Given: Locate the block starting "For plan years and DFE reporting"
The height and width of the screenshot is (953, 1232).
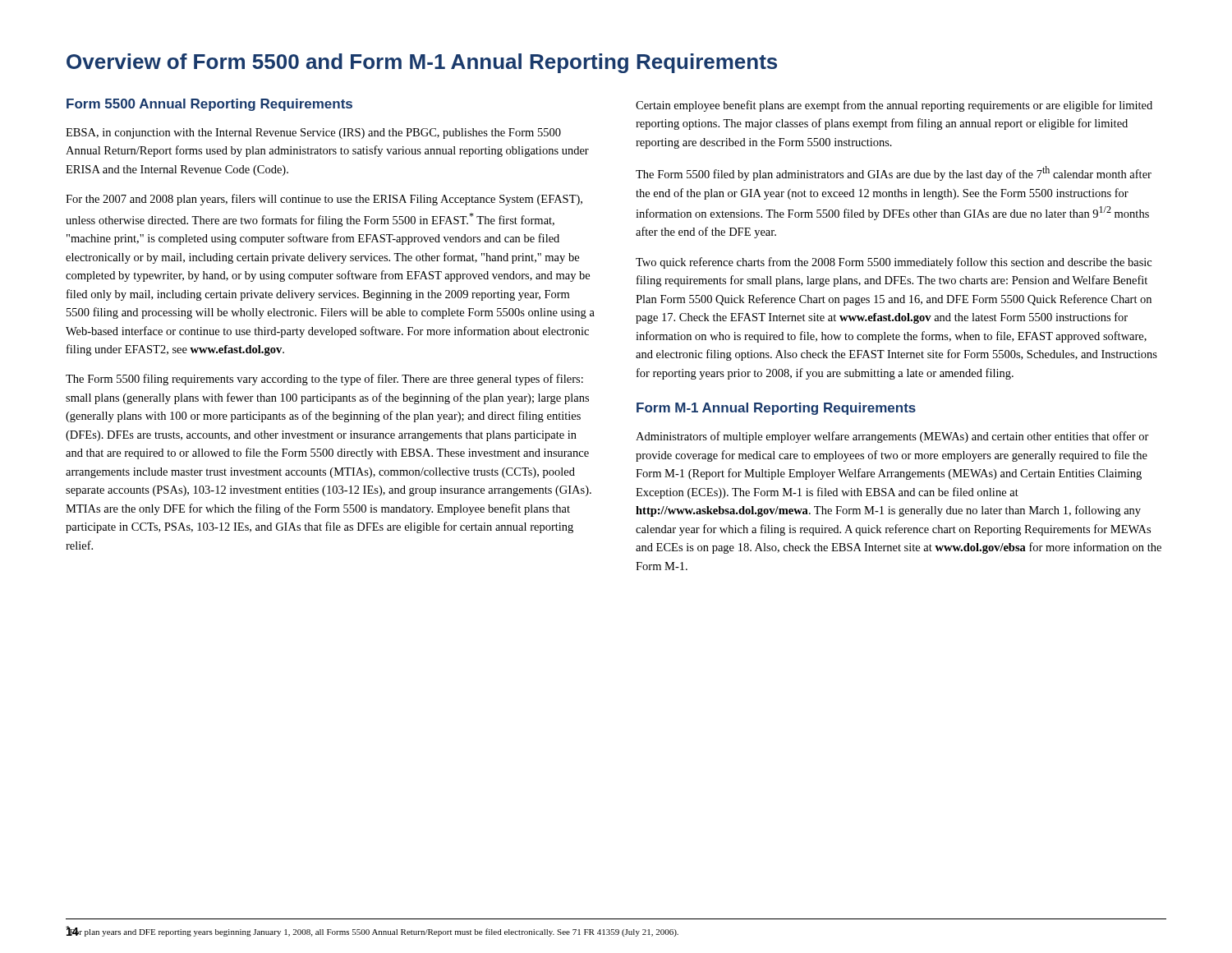Looking at the screenshot, I should pyautogui.click(x=372, y=930).
